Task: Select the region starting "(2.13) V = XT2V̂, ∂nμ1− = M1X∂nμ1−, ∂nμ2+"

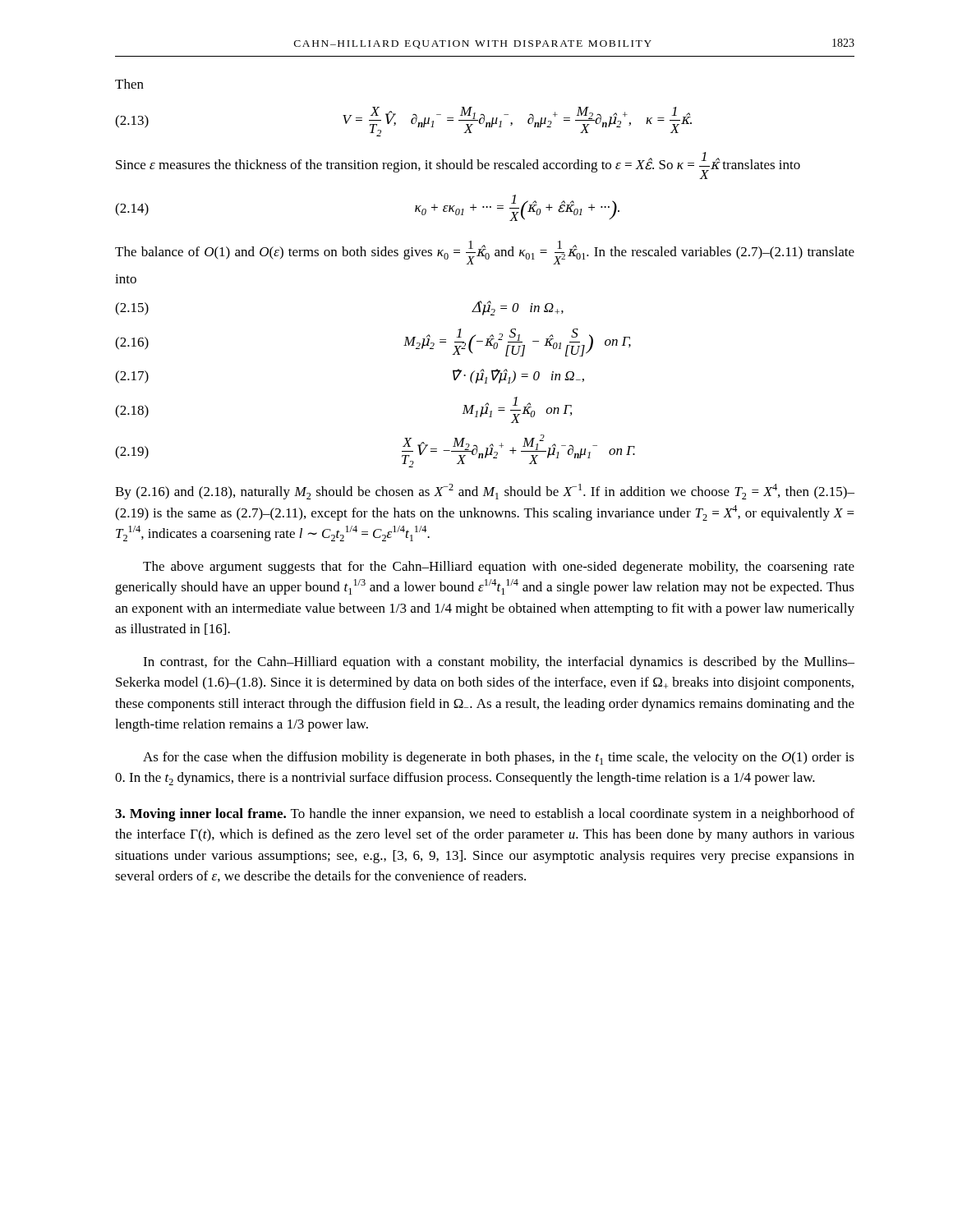Action: [485, 120]
